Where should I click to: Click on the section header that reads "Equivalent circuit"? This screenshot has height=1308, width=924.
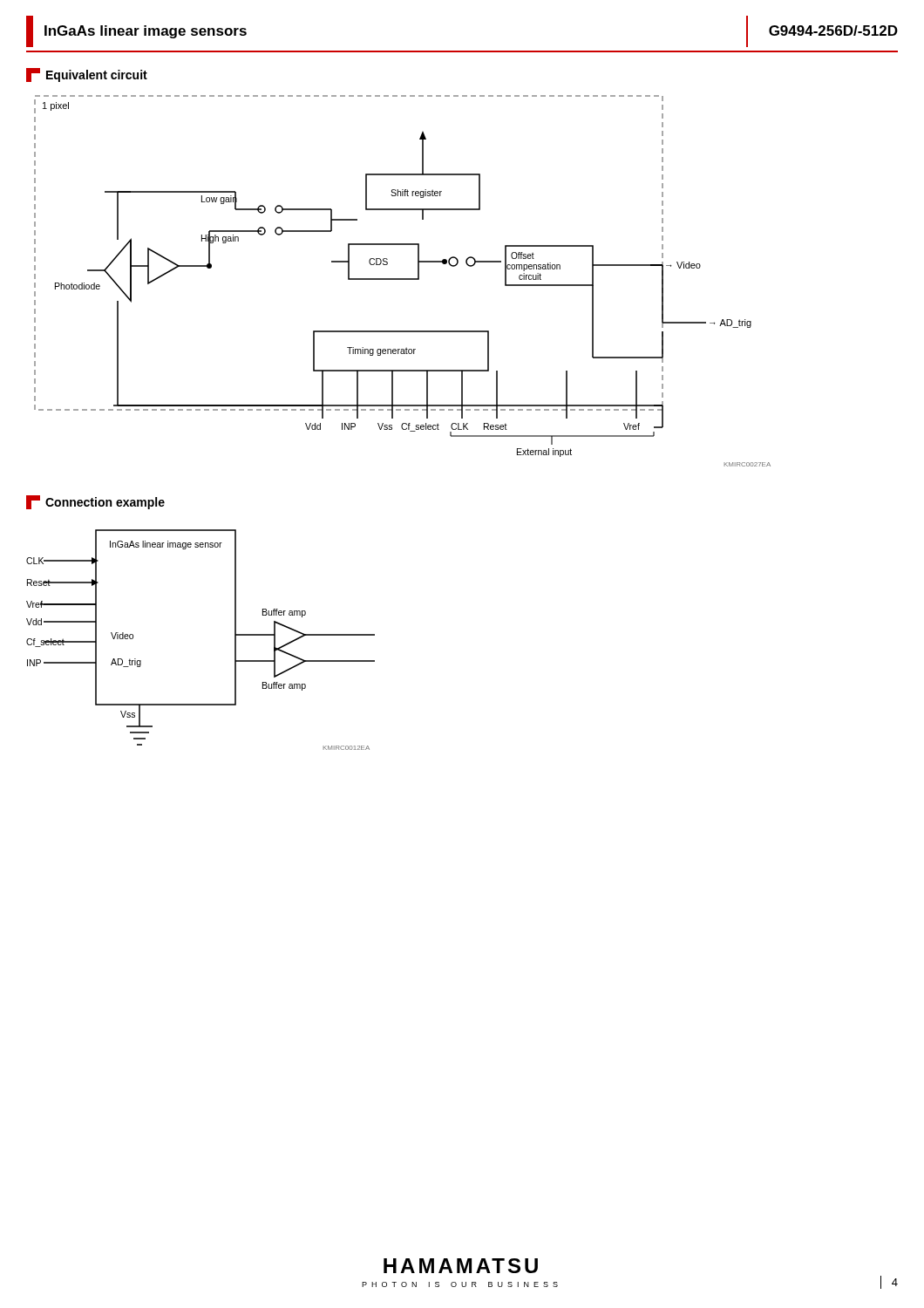click(x=87, y=75)
